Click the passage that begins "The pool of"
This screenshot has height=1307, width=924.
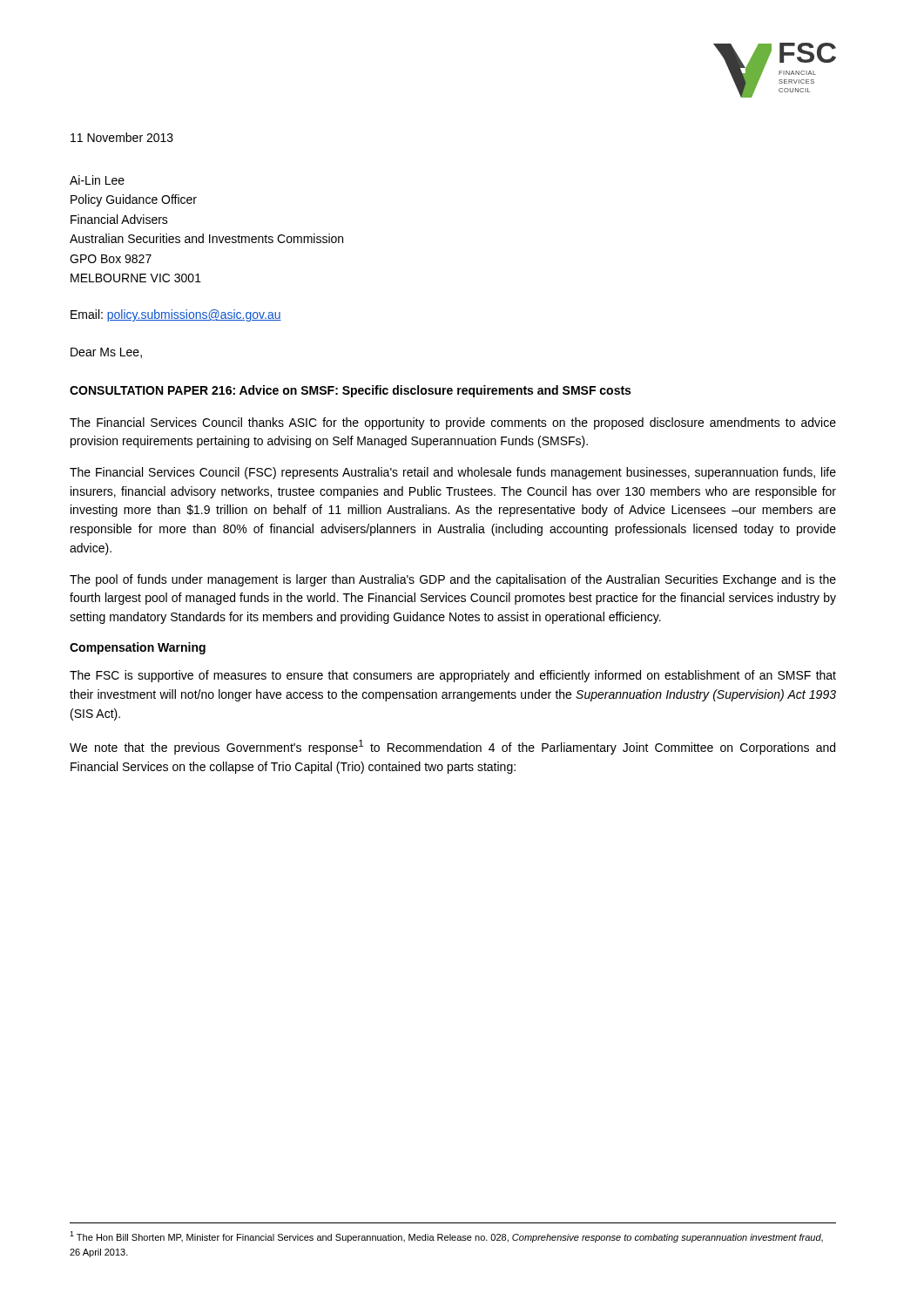[x=453, y=598]
